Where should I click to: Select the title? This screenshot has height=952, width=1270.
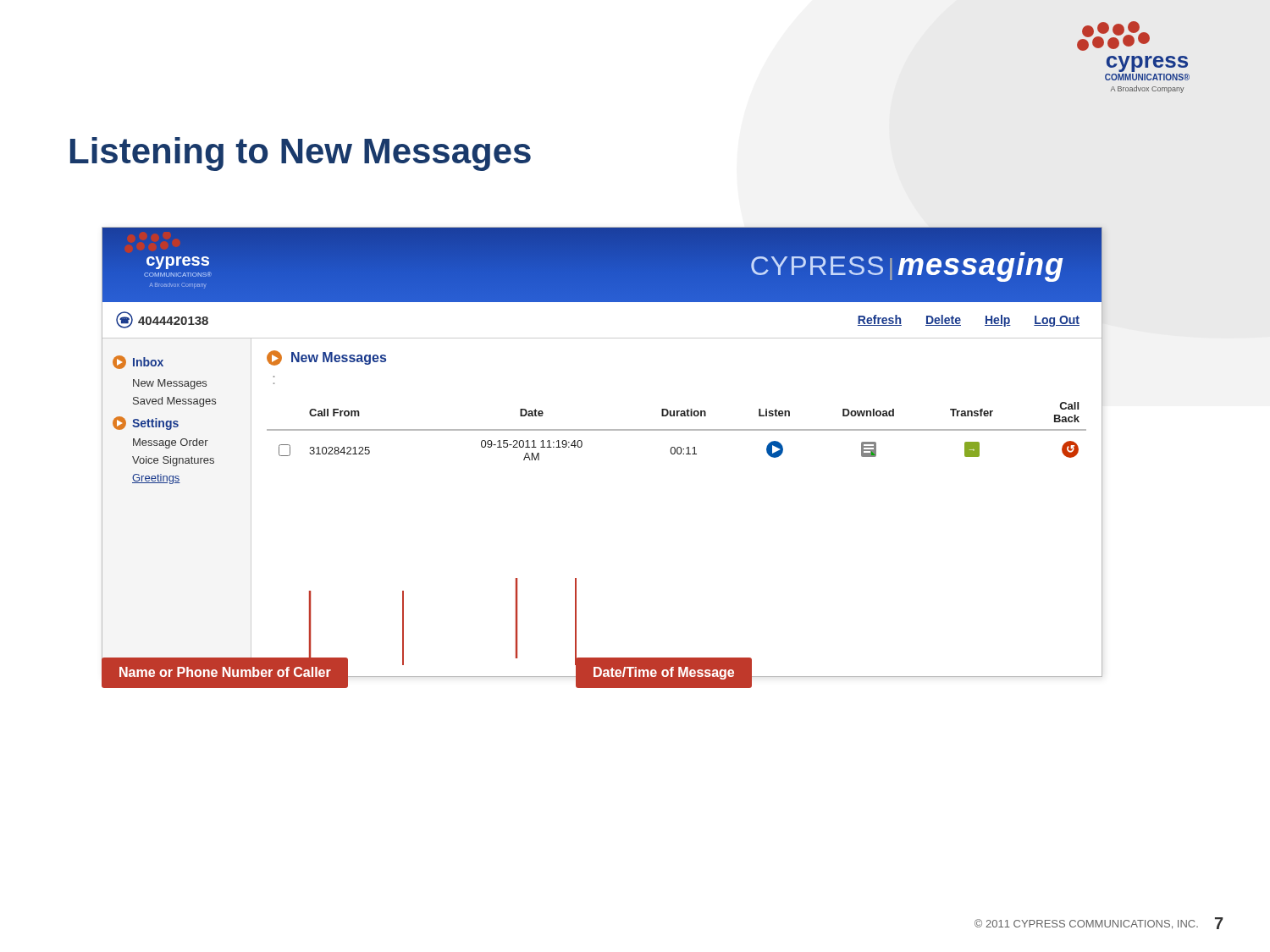click(x=300, y=151)
